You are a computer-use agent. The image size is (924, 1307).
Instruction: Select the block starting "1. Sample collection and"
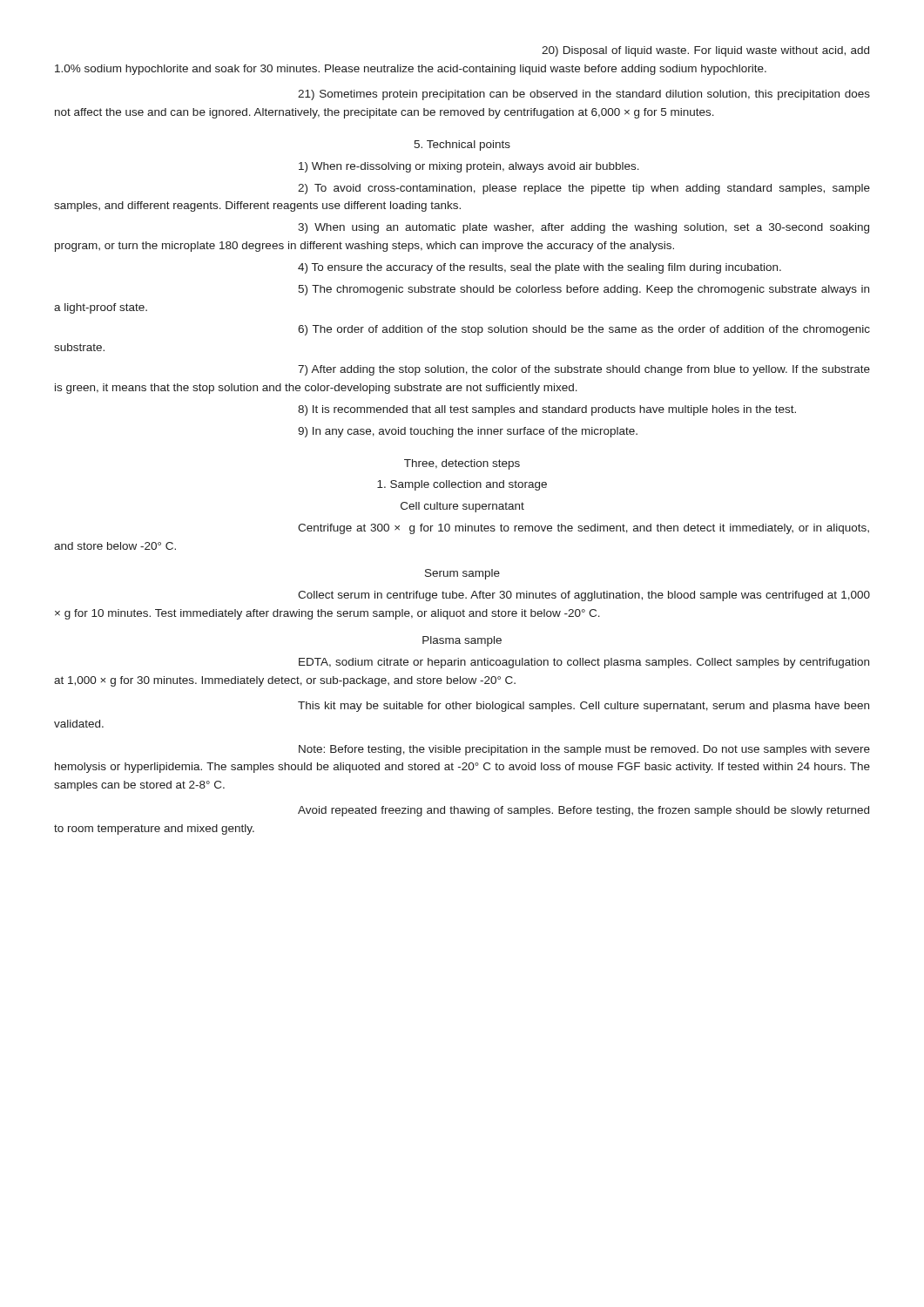(462, 484)
